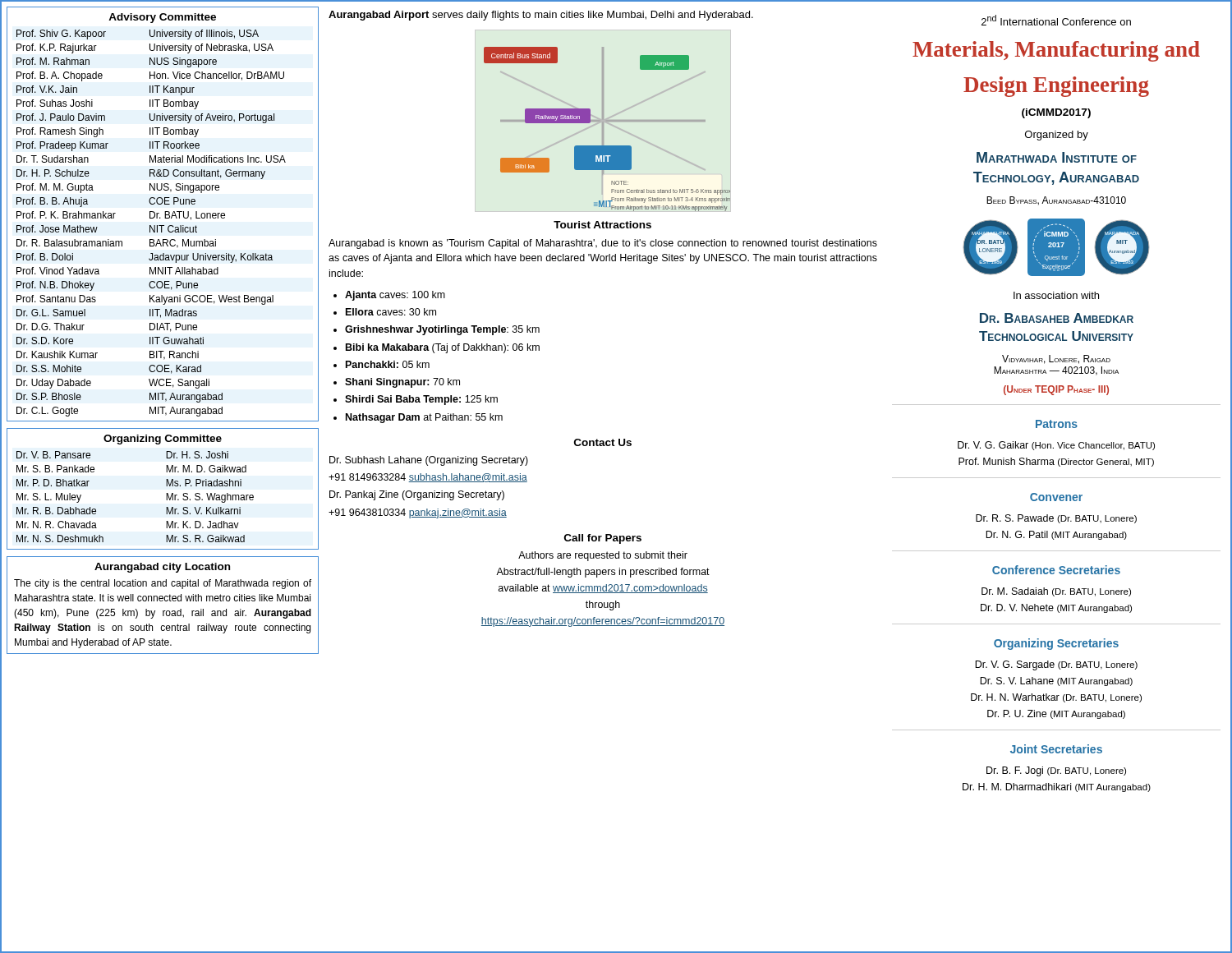Screen dimensions: 953x1232
Task: Locate the text that reads "Beed Bypass, Aurangabad-431010"
Action: [1056, 200]
